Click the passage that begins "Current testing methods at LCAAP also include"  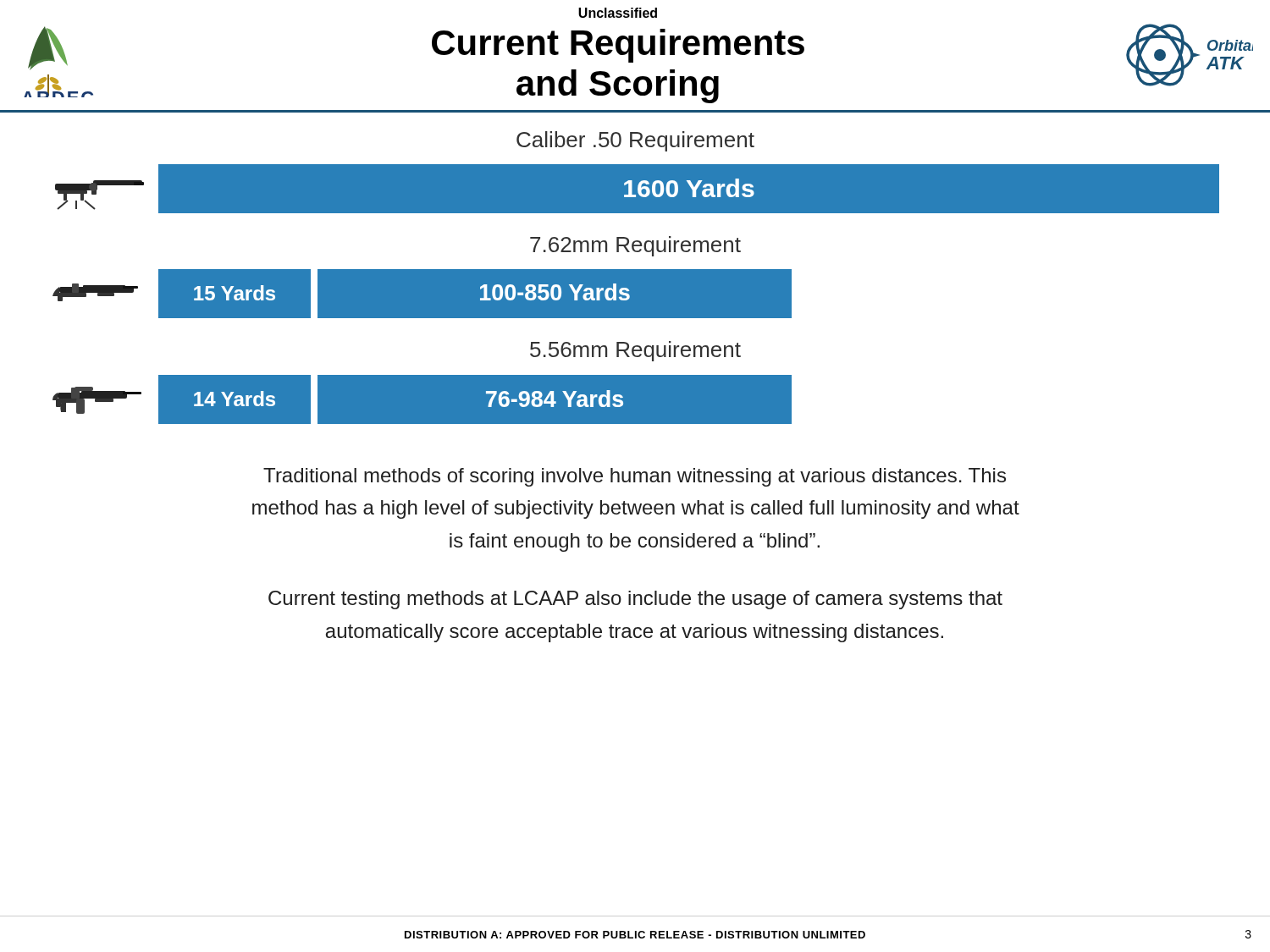(635, 614)
